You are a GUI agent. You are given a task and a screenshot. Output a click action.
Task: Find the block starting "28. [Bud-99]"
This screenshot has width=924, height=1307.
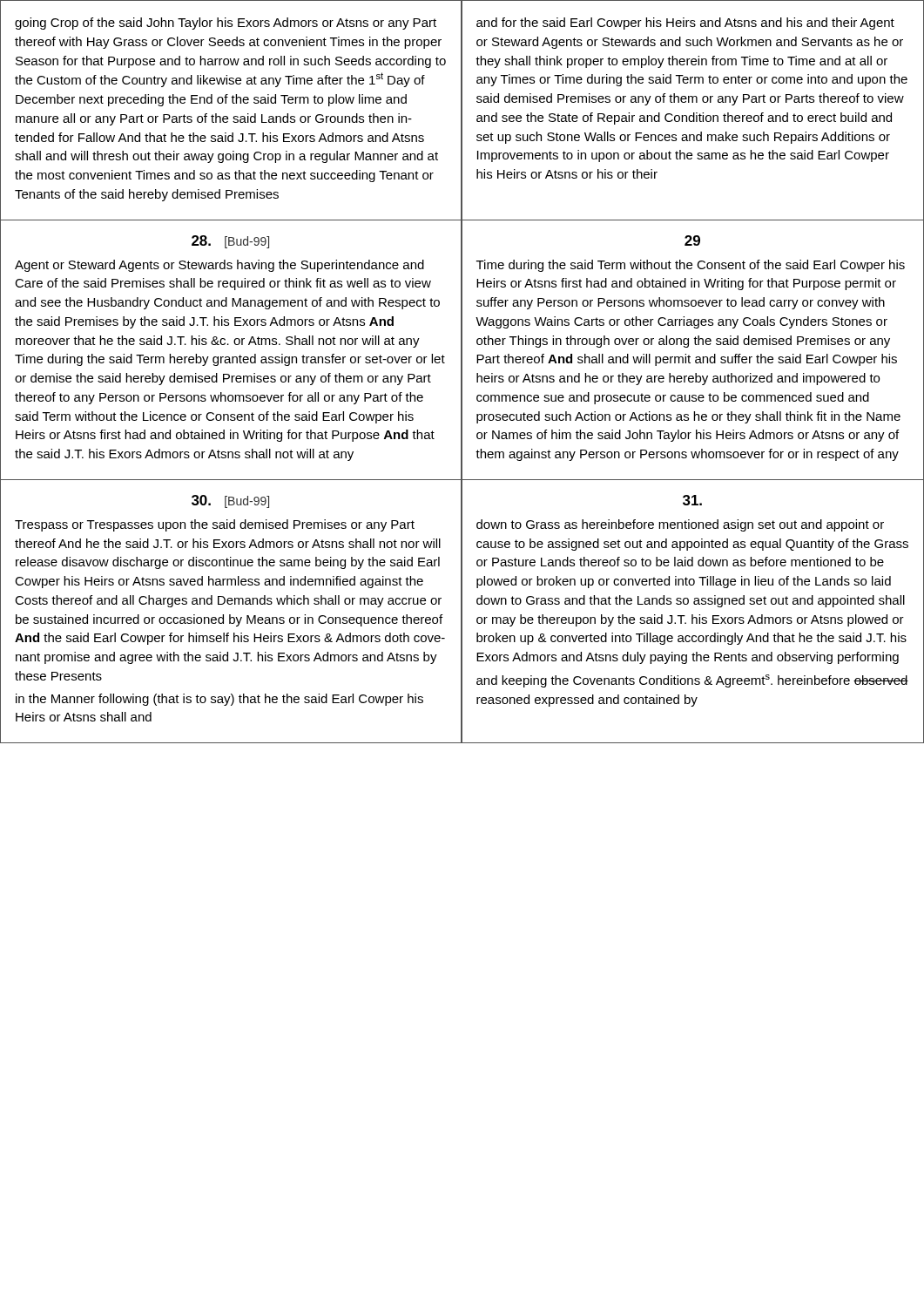(231, 240)
